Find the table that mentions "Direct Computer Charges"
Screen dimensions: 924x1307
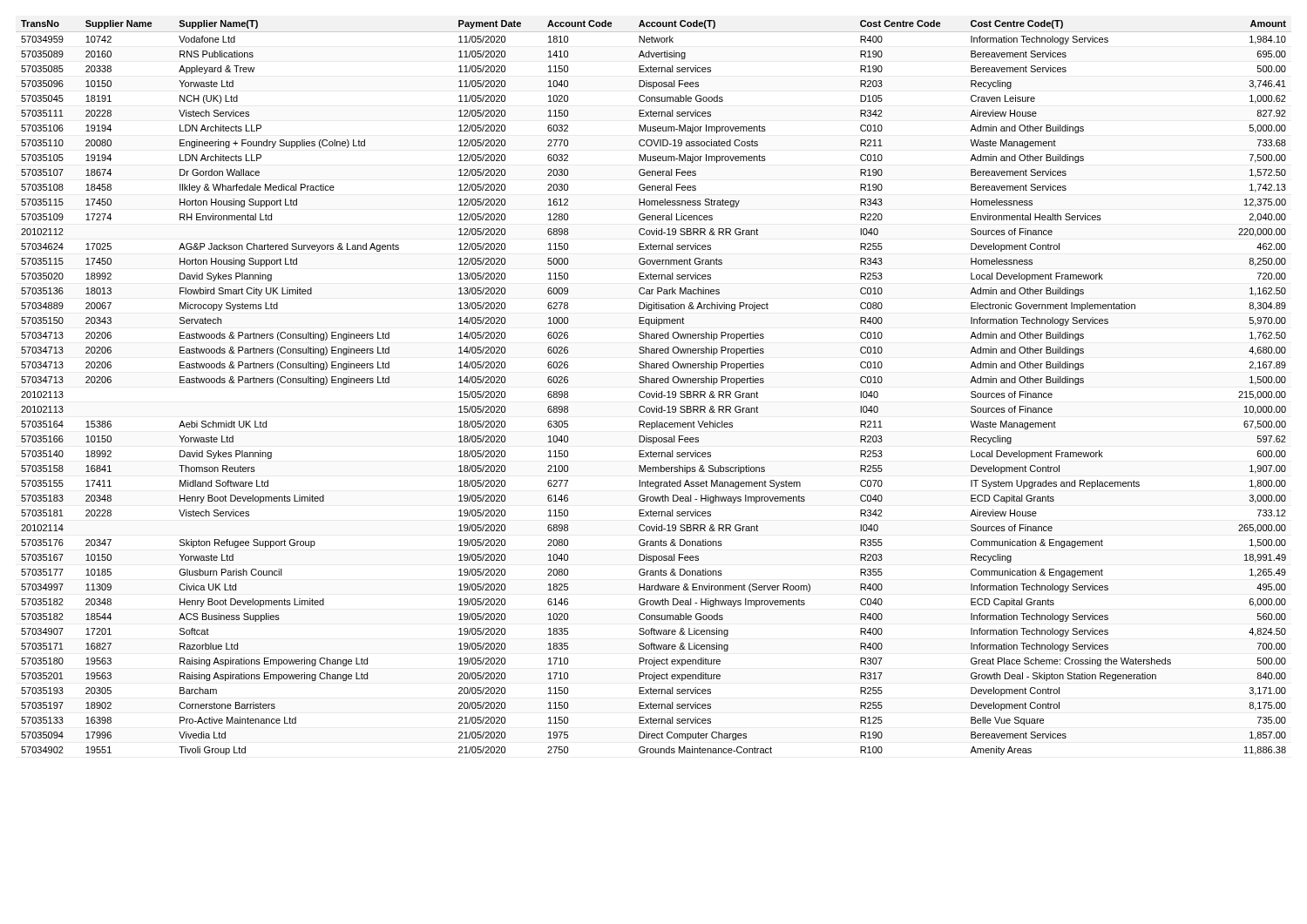[x=654, y=387]
